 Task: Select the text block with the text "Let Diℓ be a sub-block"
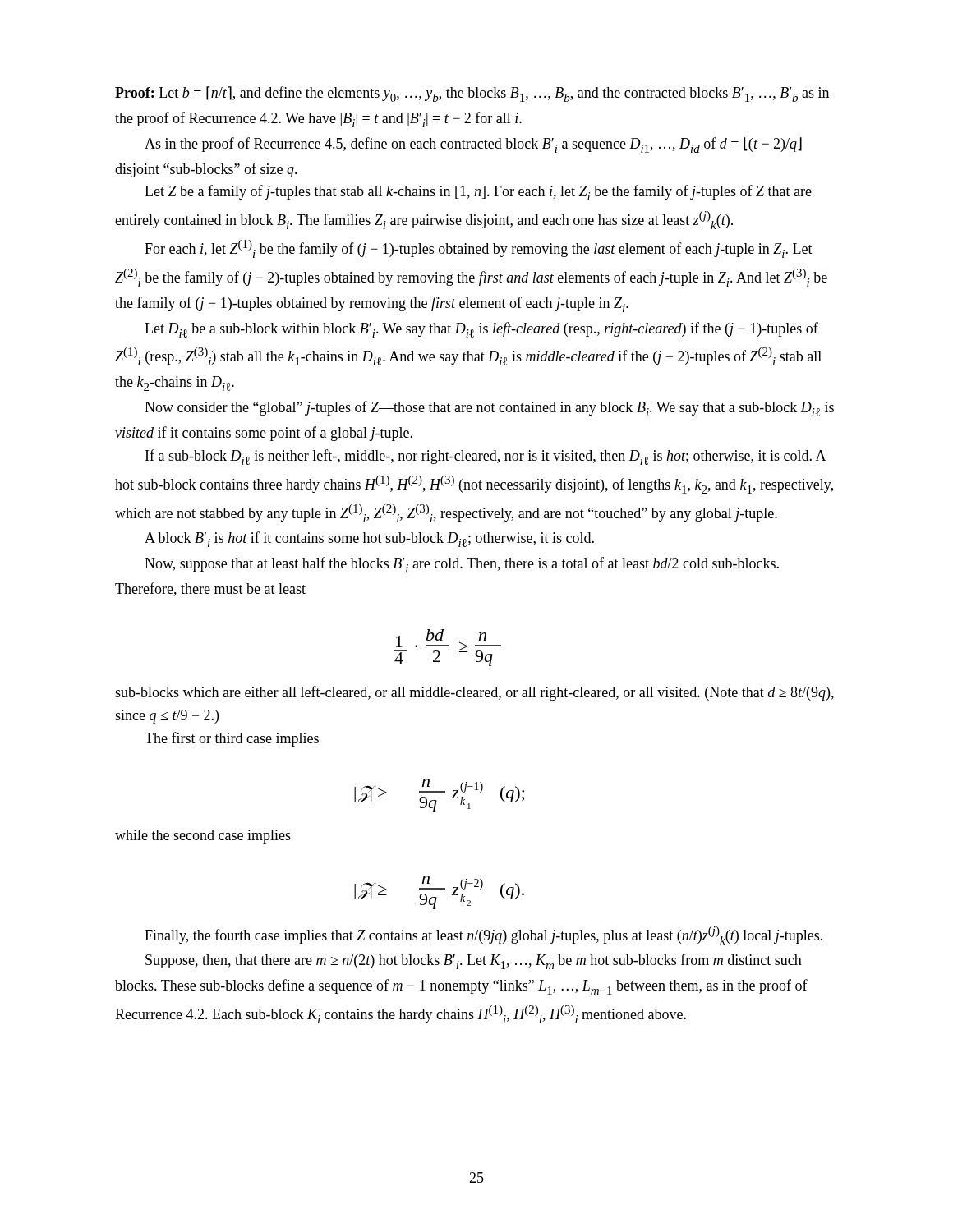pos(476,357)
